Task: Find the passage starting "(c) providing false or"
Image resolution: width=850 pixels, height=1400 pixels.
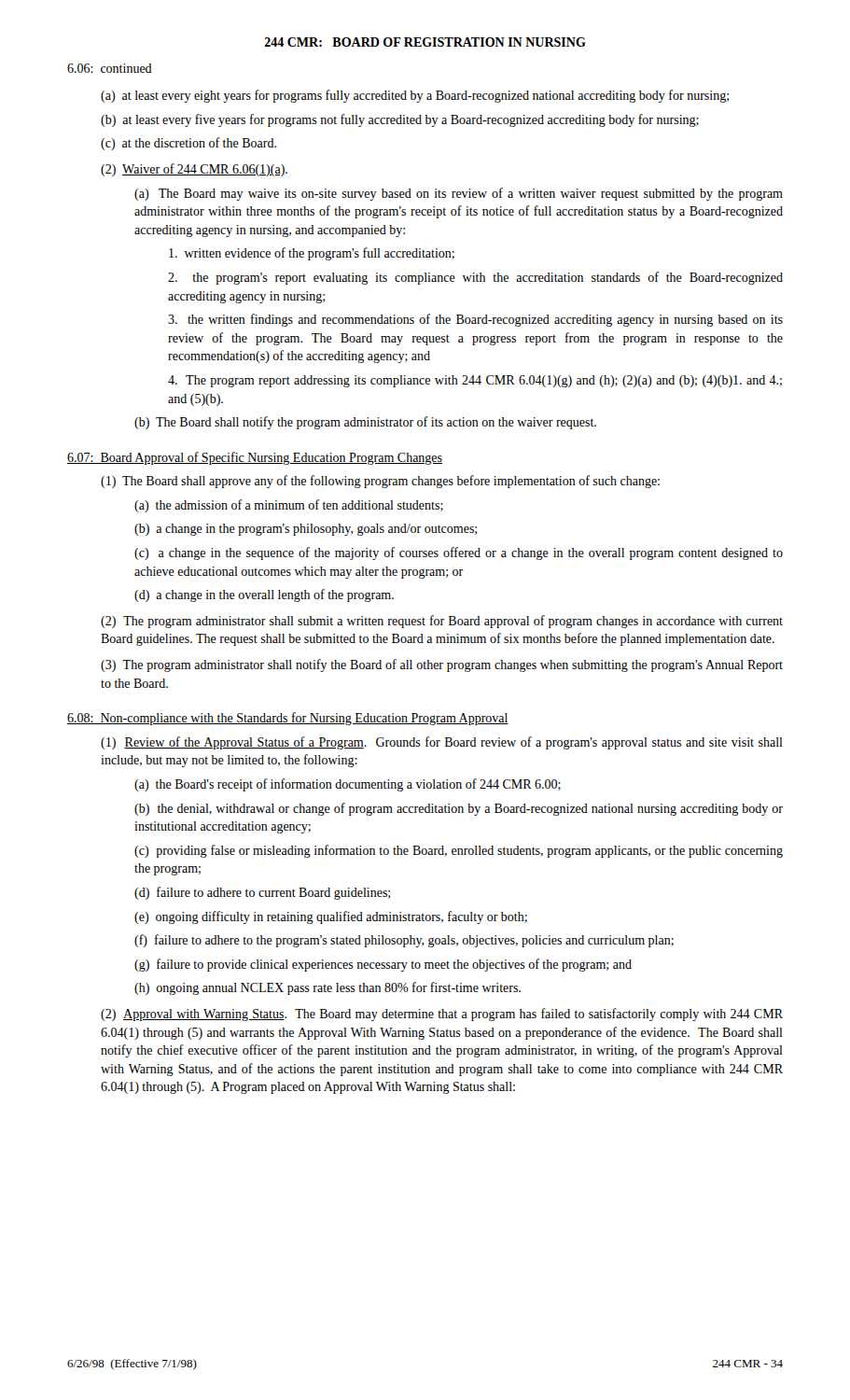Action: coord(459,860)
